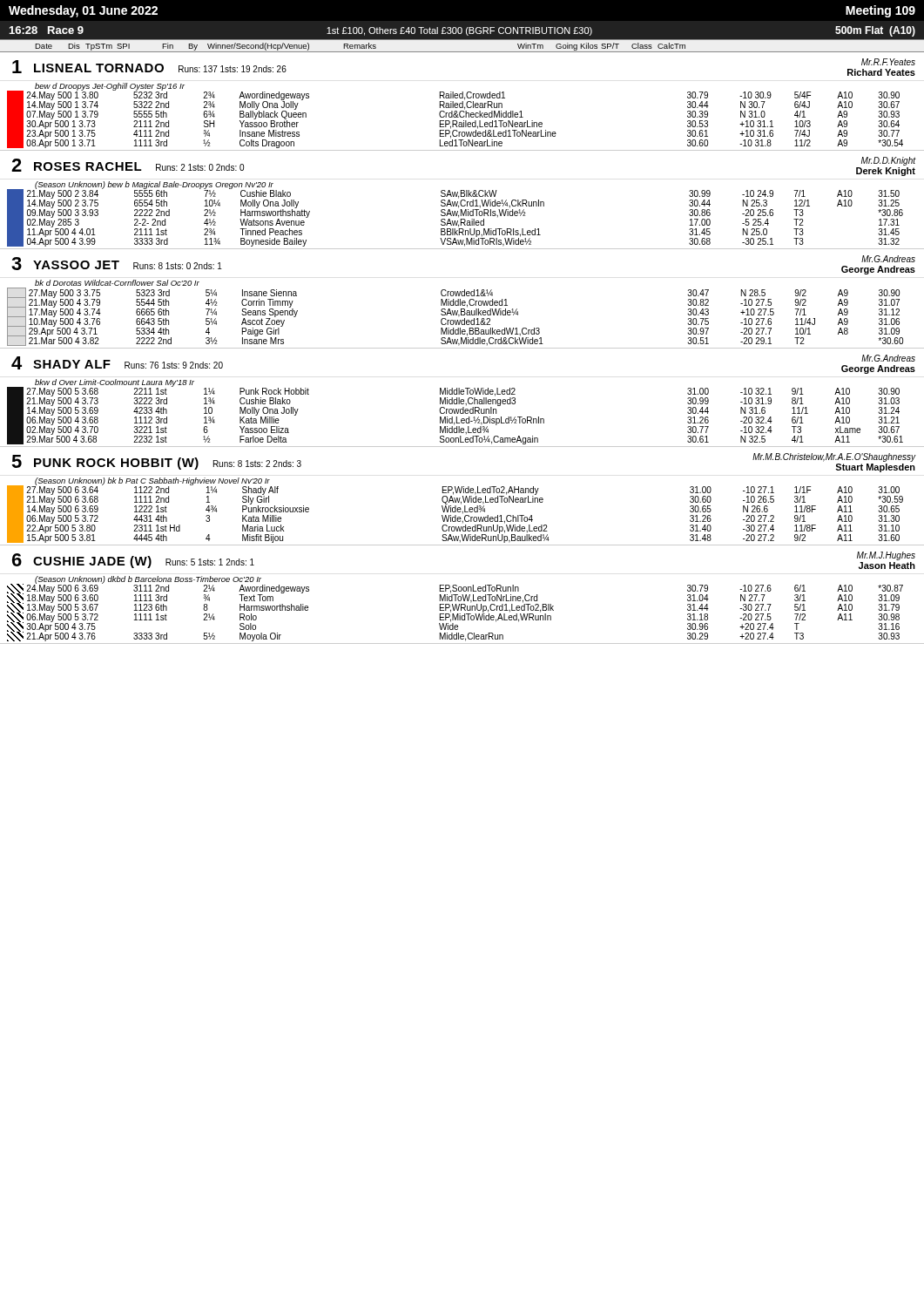Where is the passage that starts "1st £100, Others"?

[459, 30]
